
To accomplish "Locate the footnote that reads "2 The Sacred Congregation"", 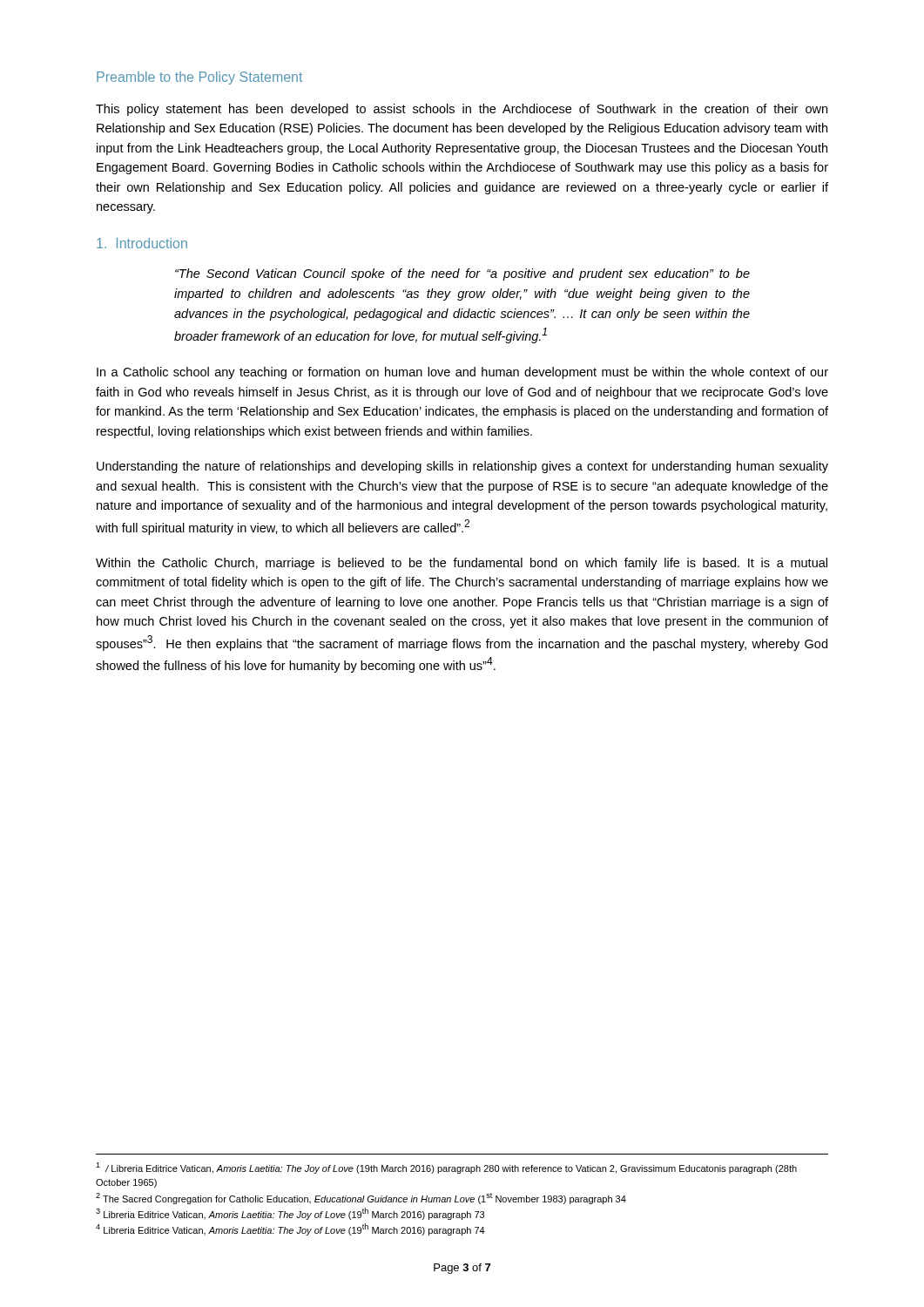I will (x=361, y=1197).
